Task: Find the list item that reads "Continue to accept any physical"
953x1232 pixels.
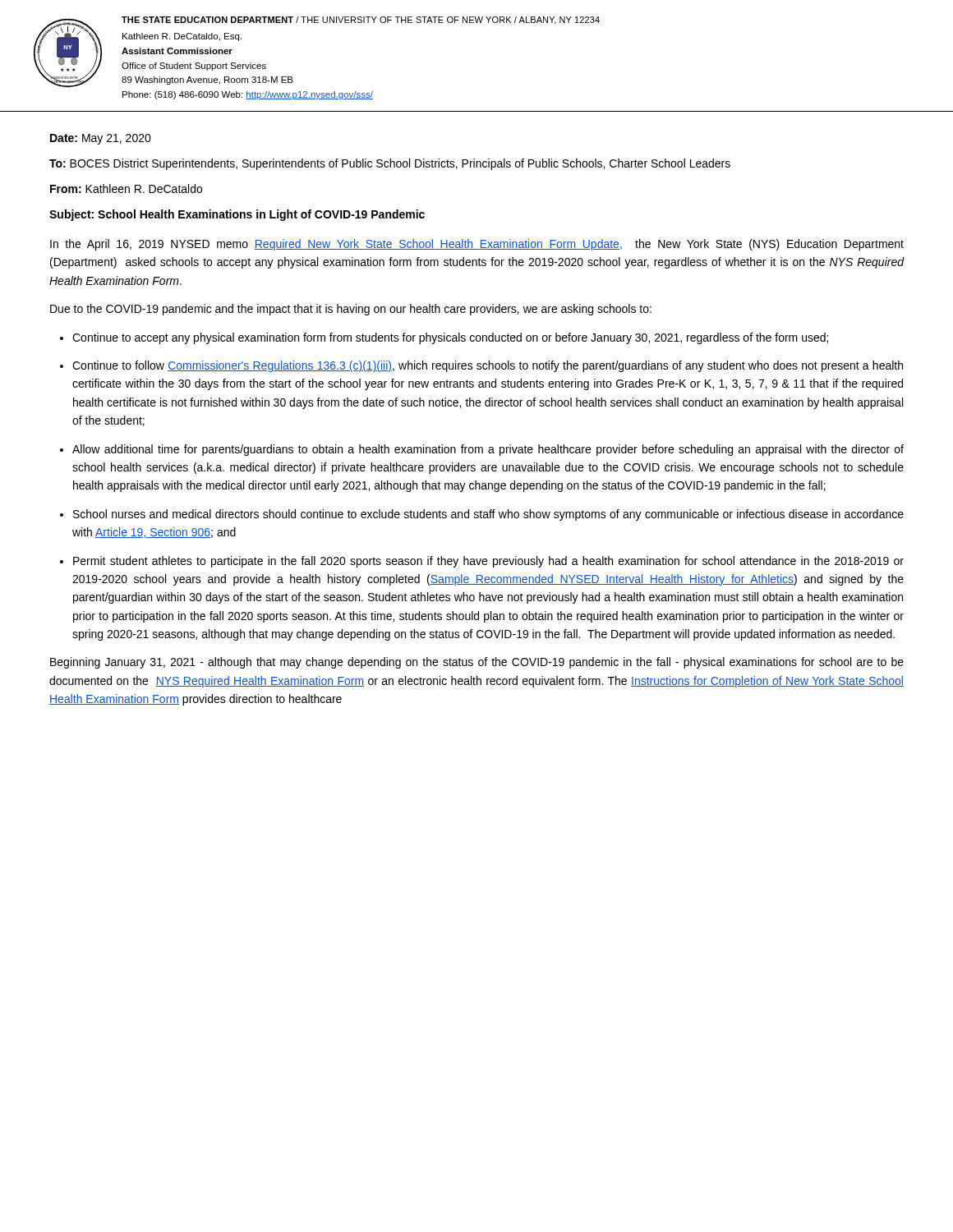Action: (451, 337)
